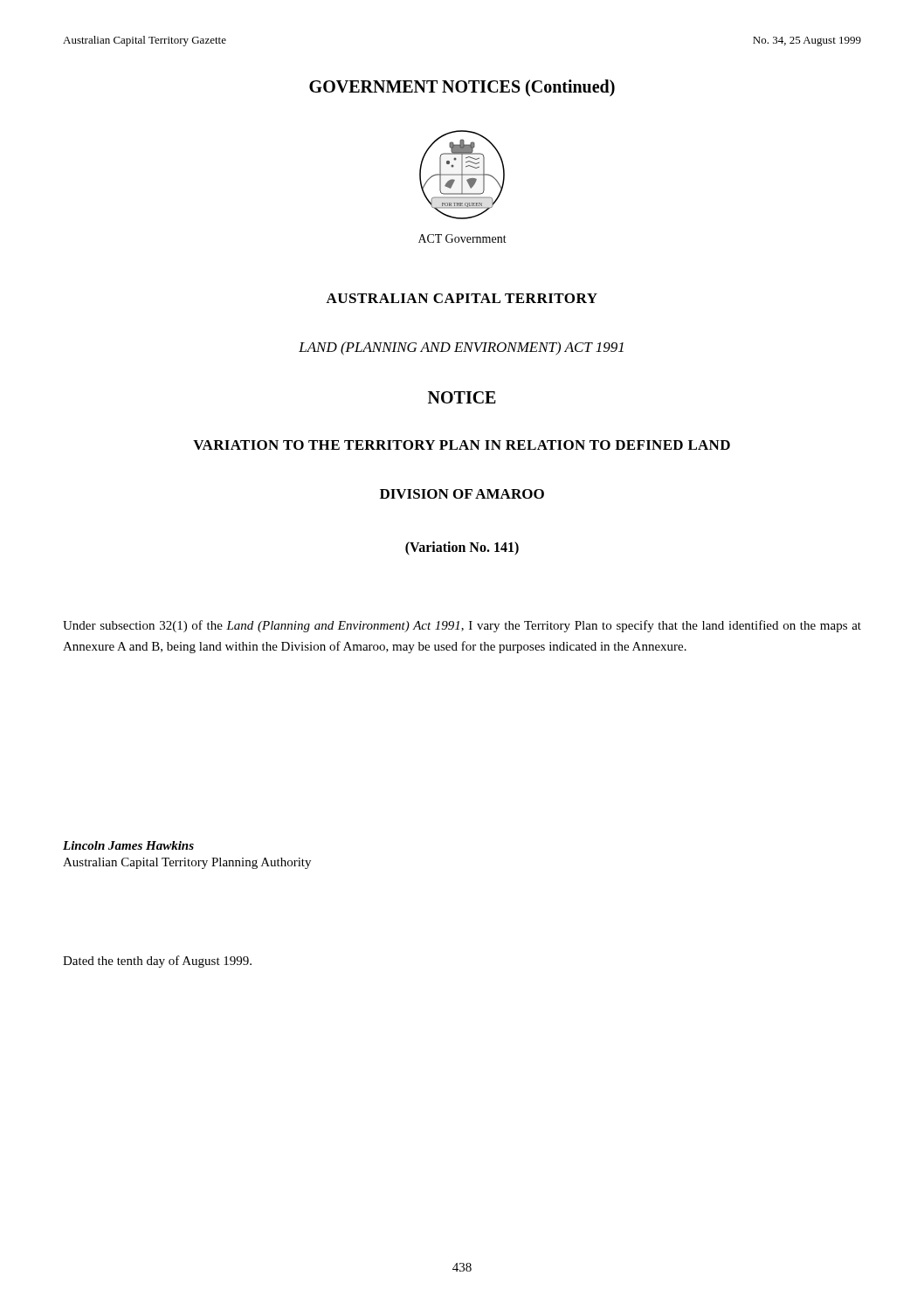Image resolution: width=924 pixels, height=1310 pixels.
Task: Click on the logo
Action: click(462, 188)
